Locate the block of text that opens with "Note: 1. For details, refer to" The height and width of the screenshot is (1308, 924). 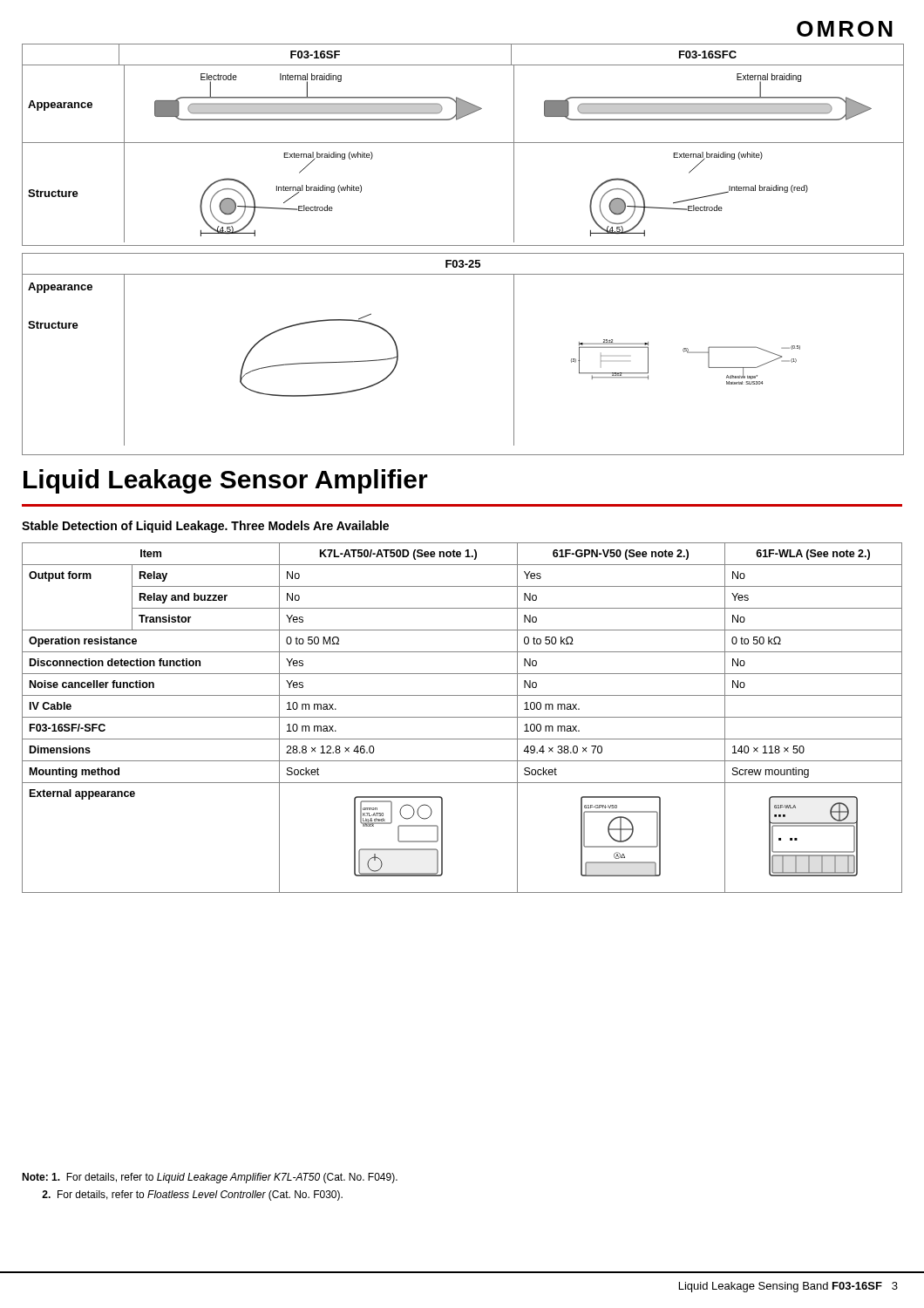(x=210, y=1186)
